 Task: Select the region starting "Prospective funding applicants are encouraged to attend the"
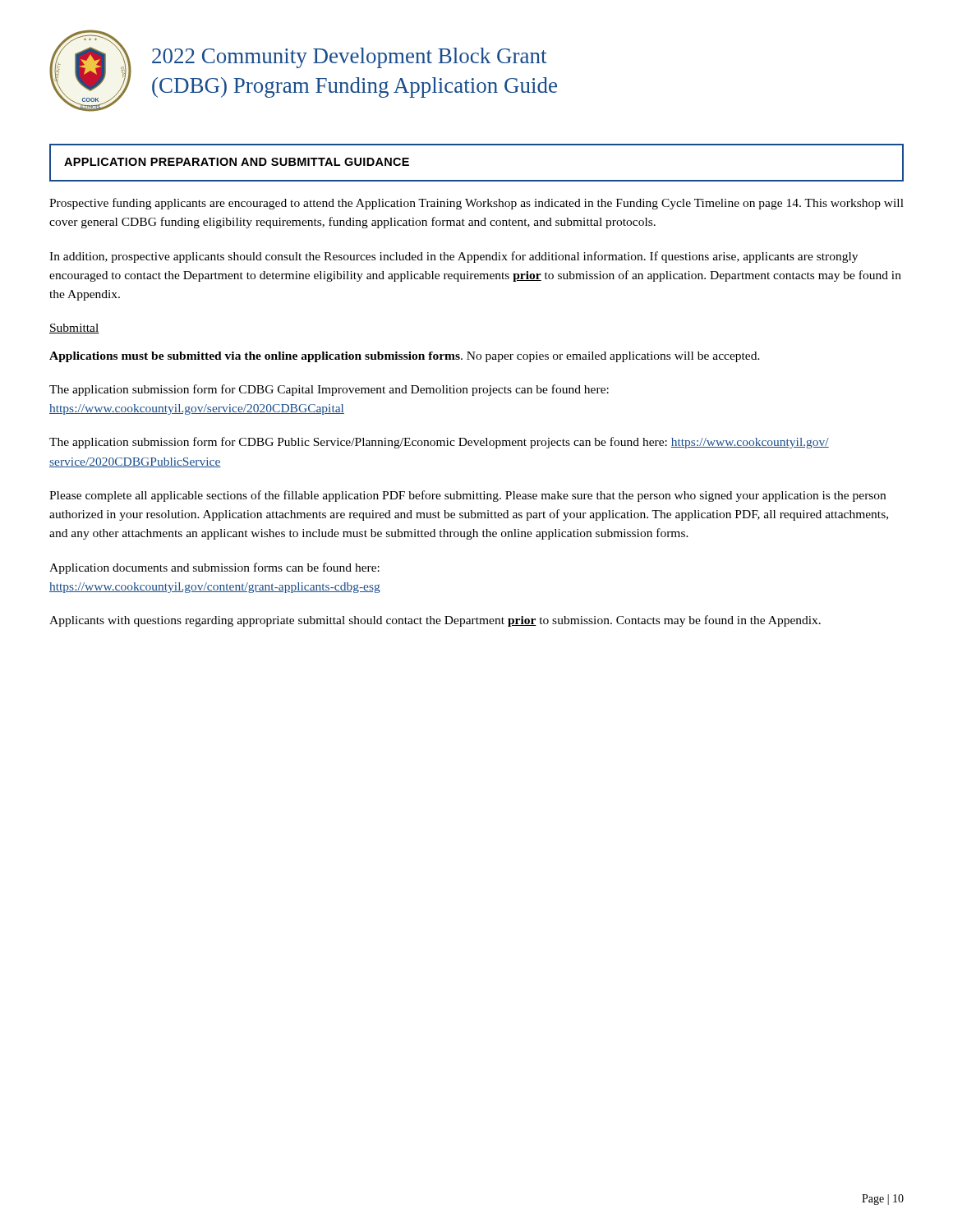point(476,212)
